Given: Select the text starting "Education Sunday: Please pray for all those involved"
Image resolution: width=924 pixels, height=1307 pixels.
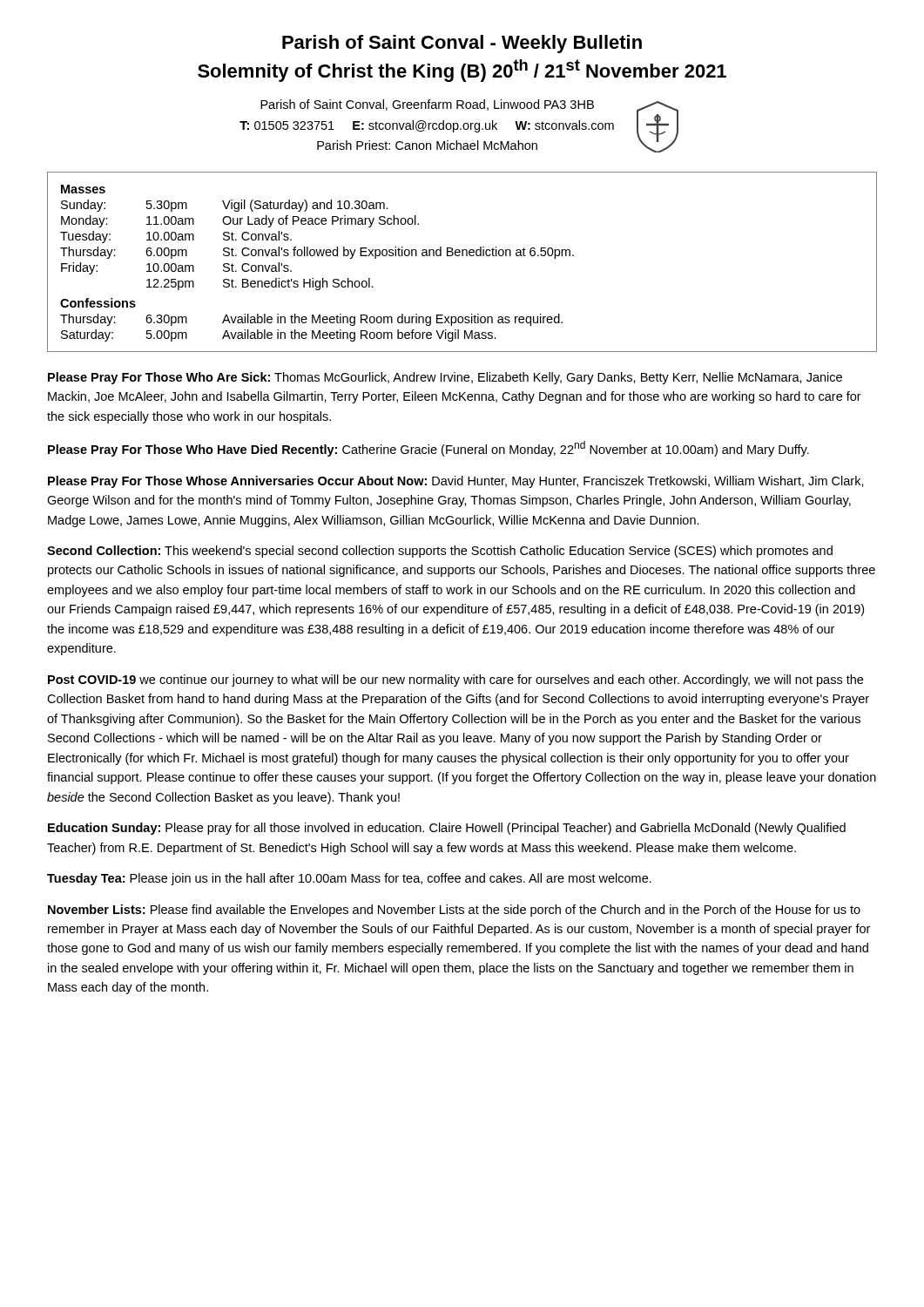Looking at the screenshot, I should pos(447,838).
